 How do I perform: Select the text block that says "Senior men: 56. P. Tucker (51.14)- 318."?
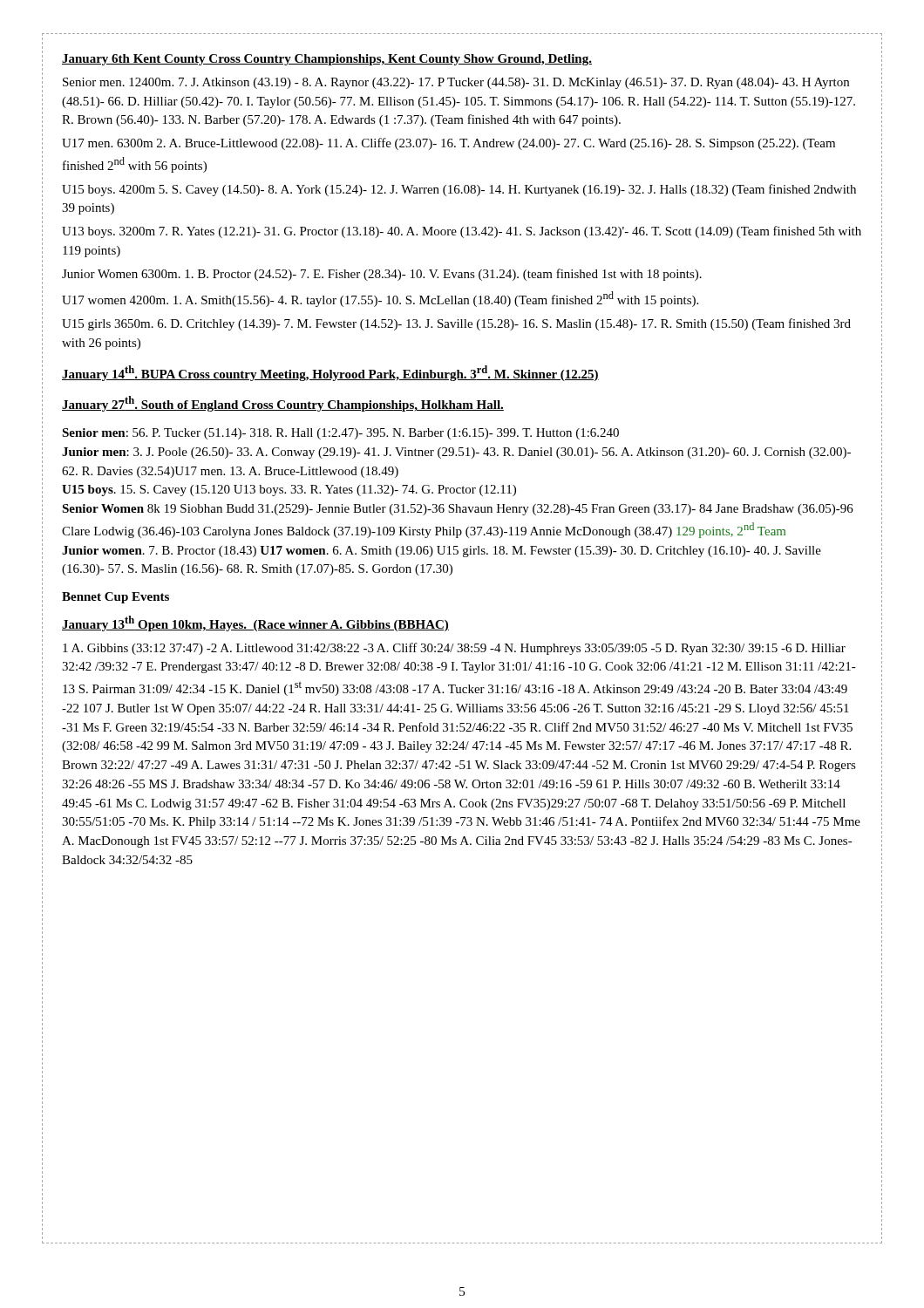457,501
